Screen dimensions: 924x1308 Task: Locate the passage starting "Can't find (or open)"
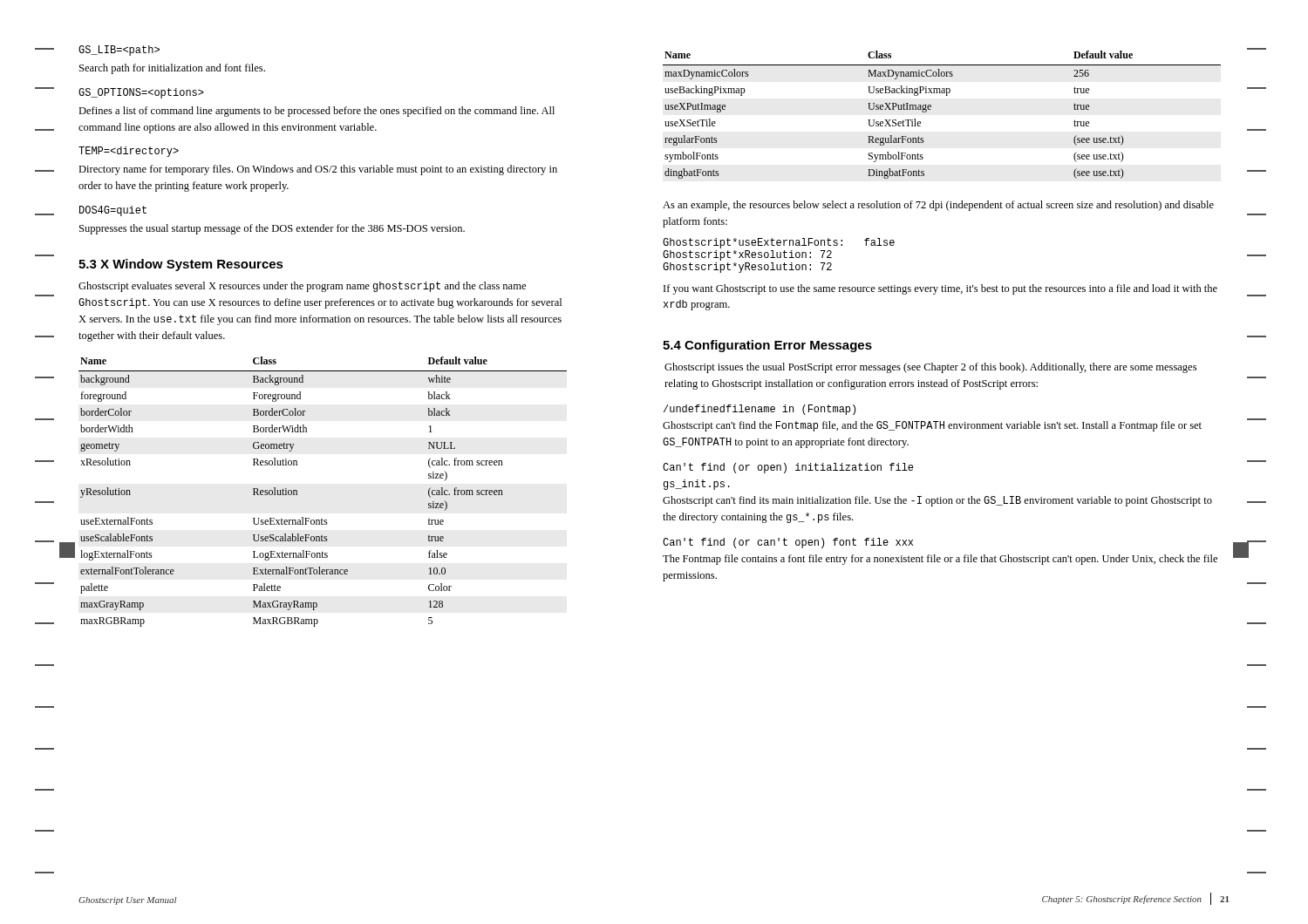(x=937, y=493)
